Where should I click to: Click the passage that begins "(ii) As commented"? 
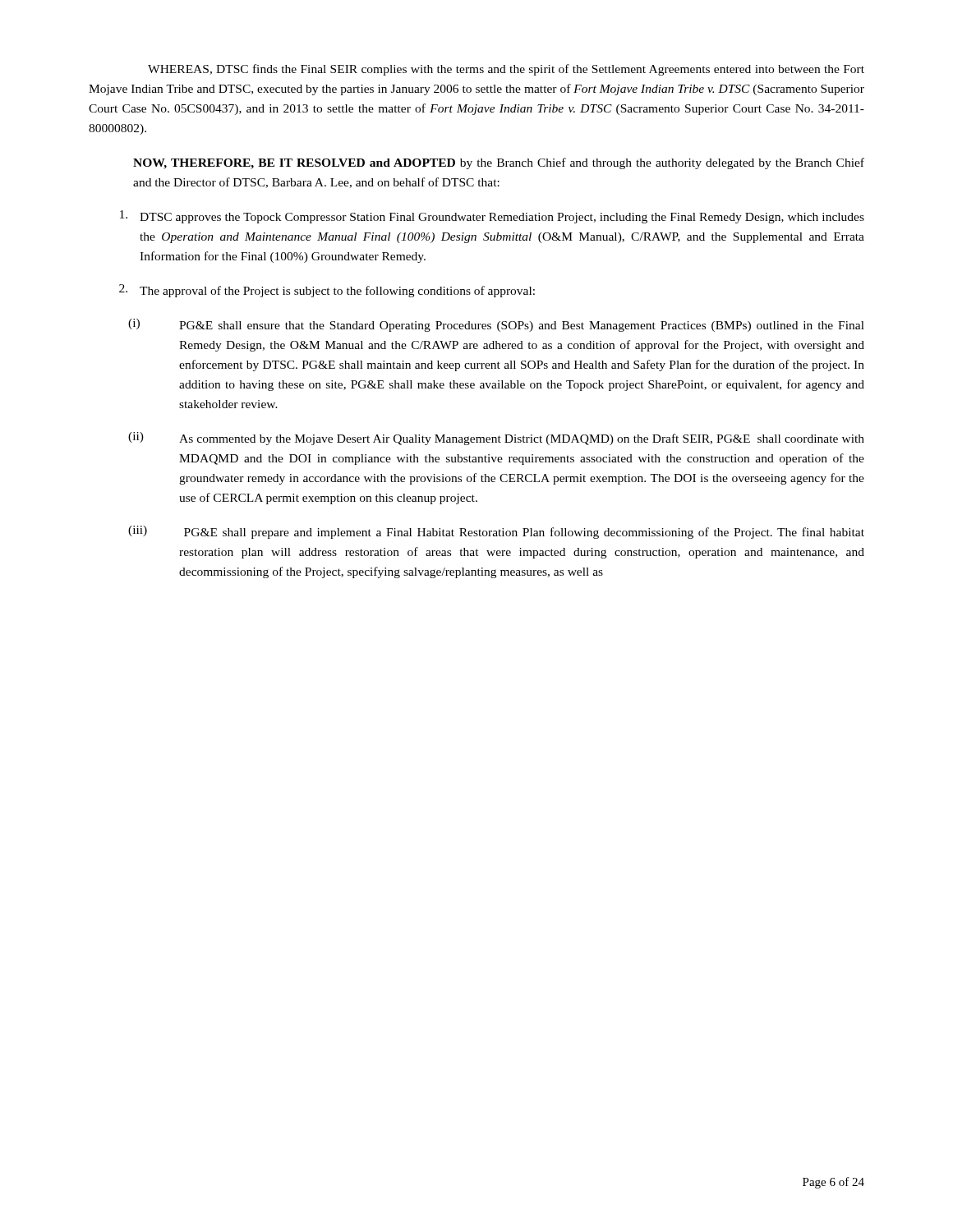(x=496, y=468)
